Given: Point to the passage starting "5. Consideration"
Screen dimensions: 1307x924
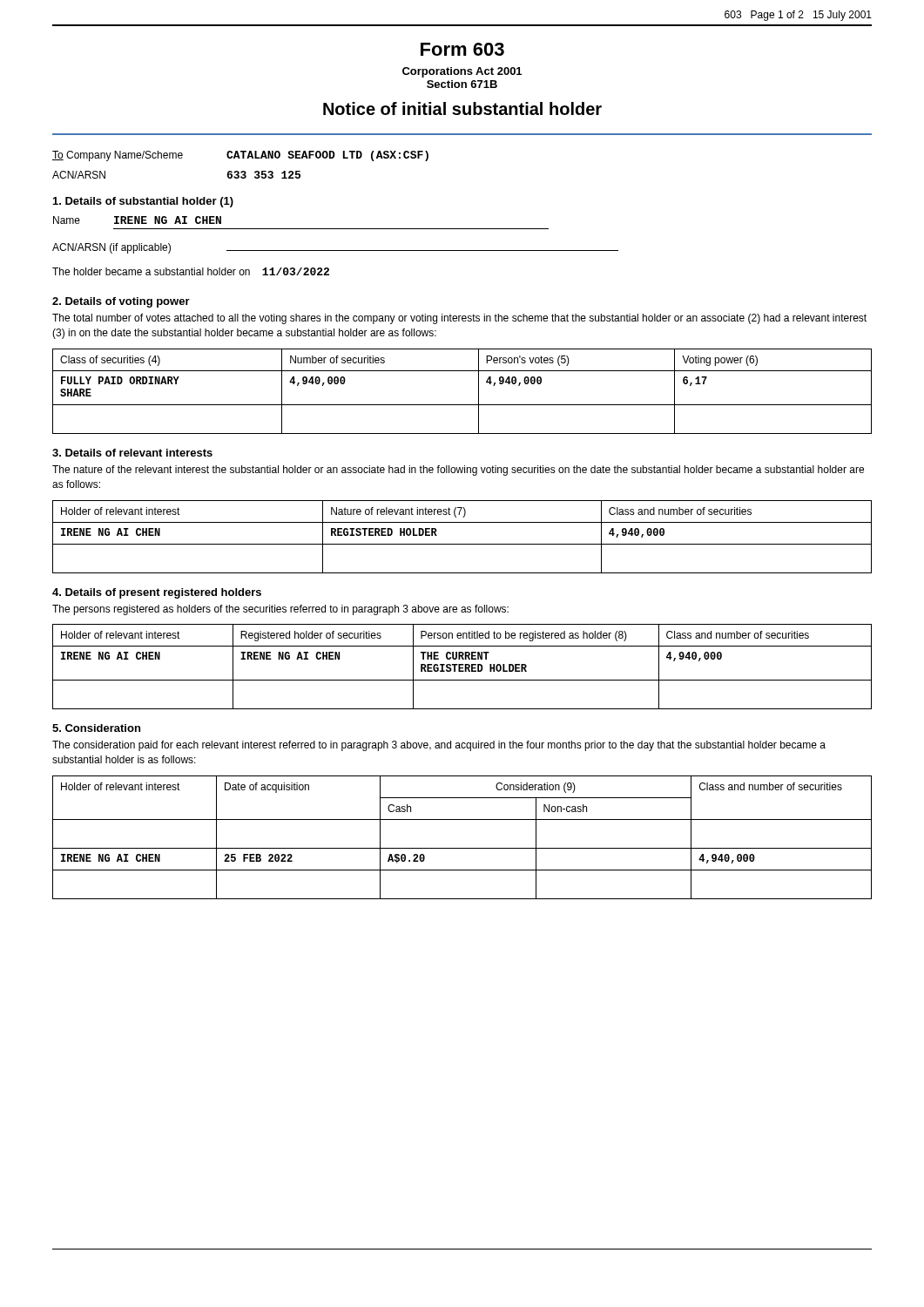Looking at the screenshot, I should coord(97,728).
